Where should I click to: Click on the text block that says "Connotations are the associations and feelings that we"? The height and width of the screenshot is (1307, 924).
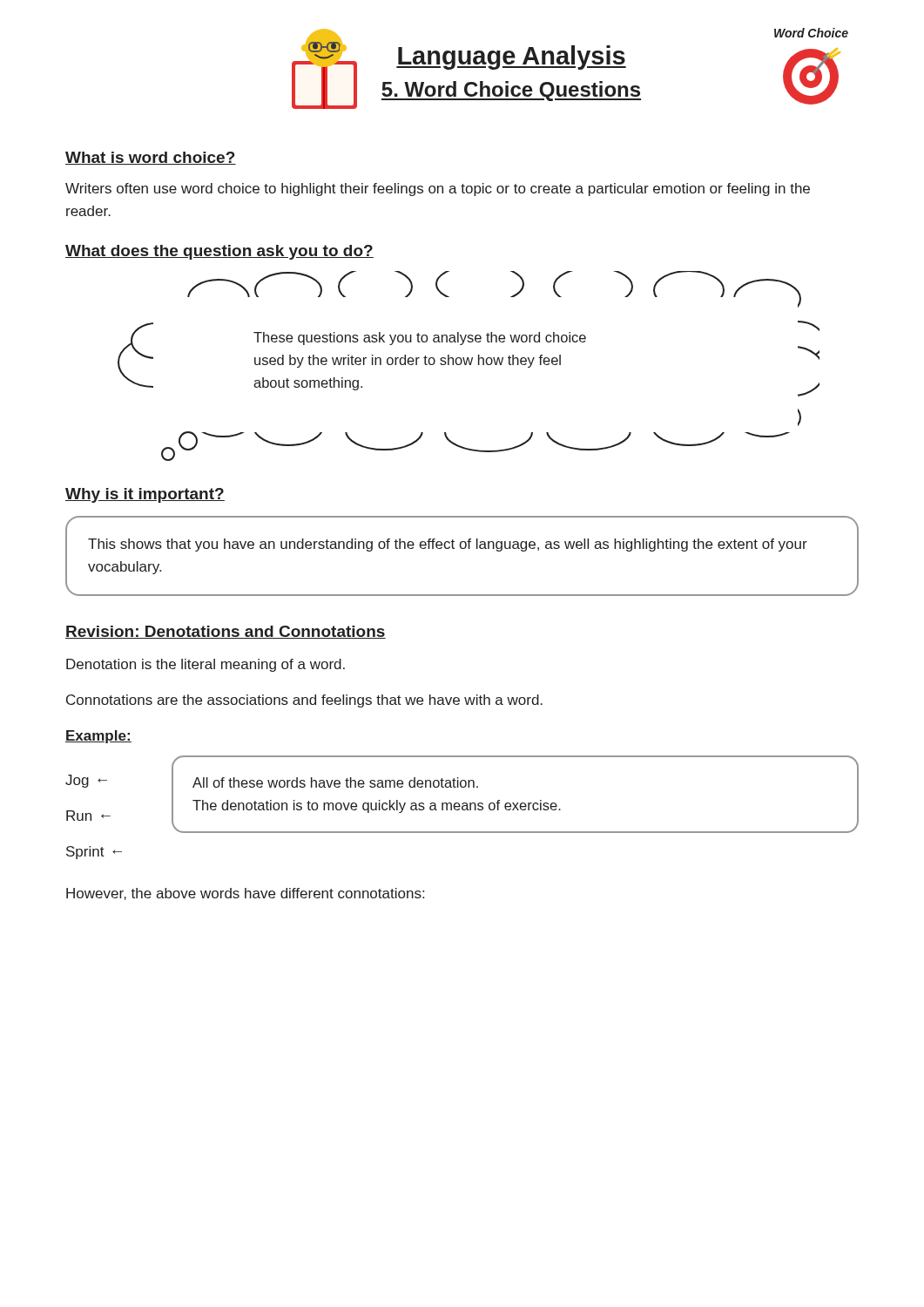tap(304, 700)
